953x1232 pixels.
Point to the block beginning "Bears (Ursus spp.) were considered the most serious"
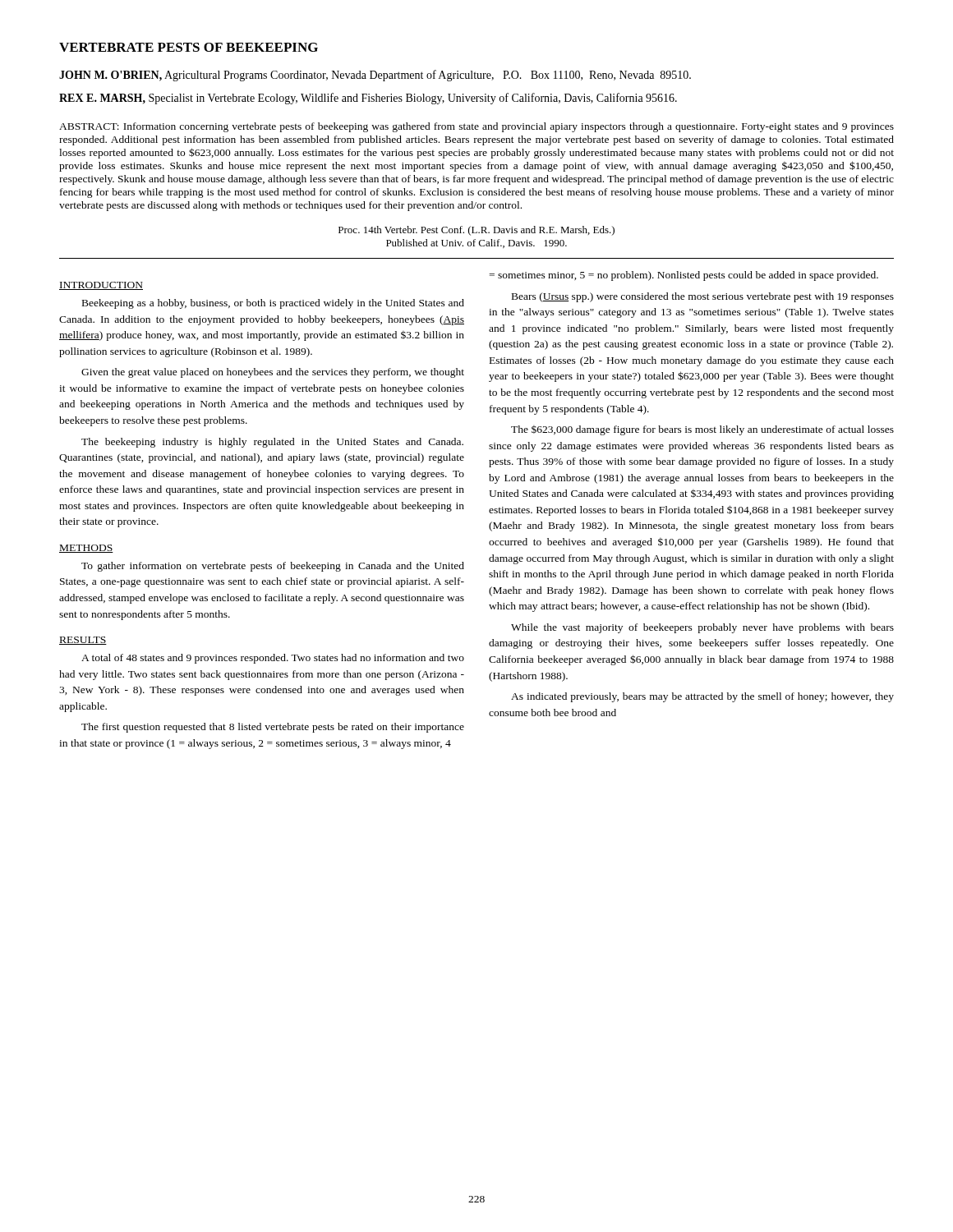point(691,352)
